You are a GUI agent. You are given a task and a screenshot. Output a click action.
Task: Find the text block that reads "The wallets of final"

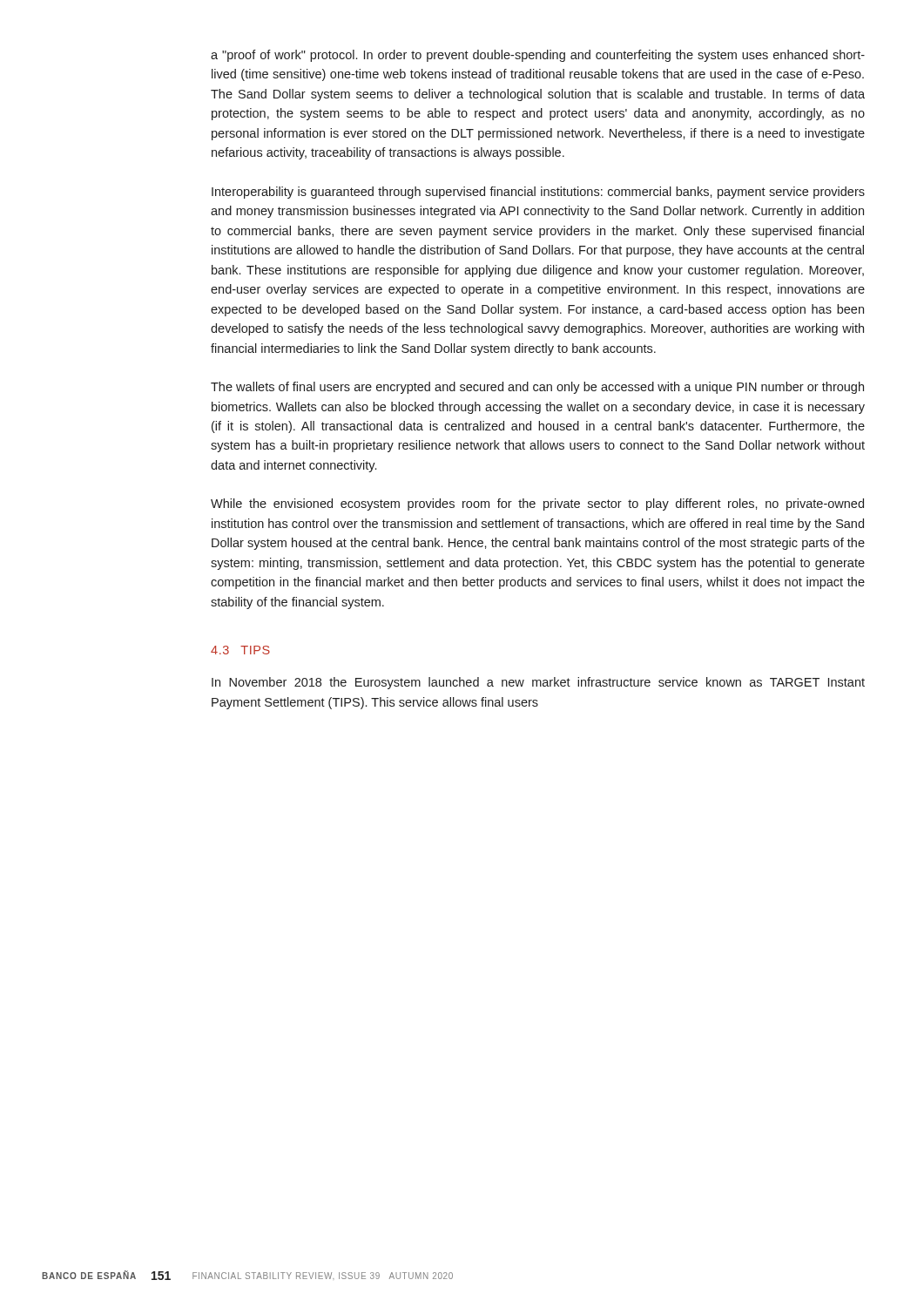[538, 426]
